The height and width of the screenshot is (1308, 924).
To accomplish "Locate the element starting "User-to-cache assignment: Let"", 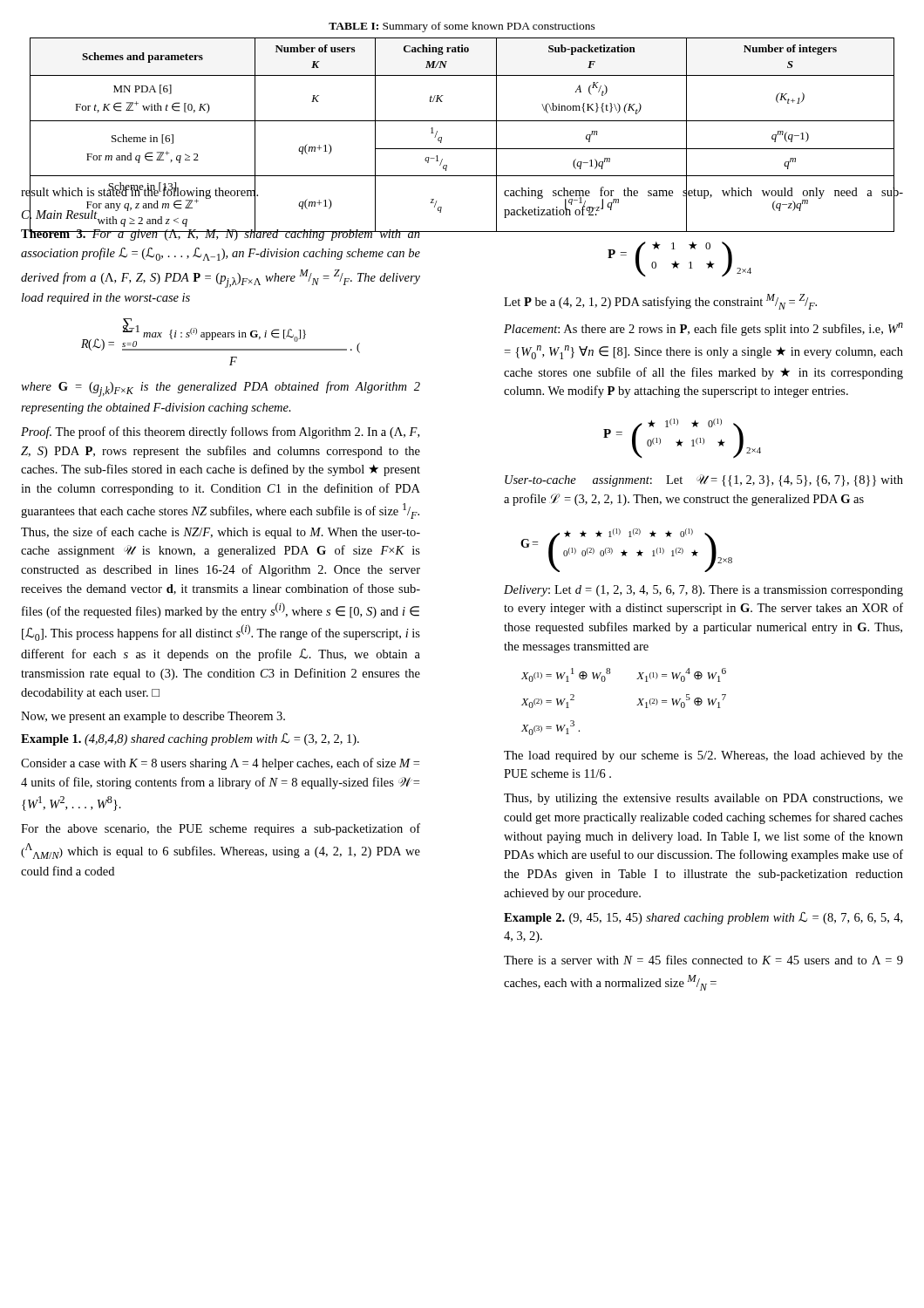I will coord(703,489).
